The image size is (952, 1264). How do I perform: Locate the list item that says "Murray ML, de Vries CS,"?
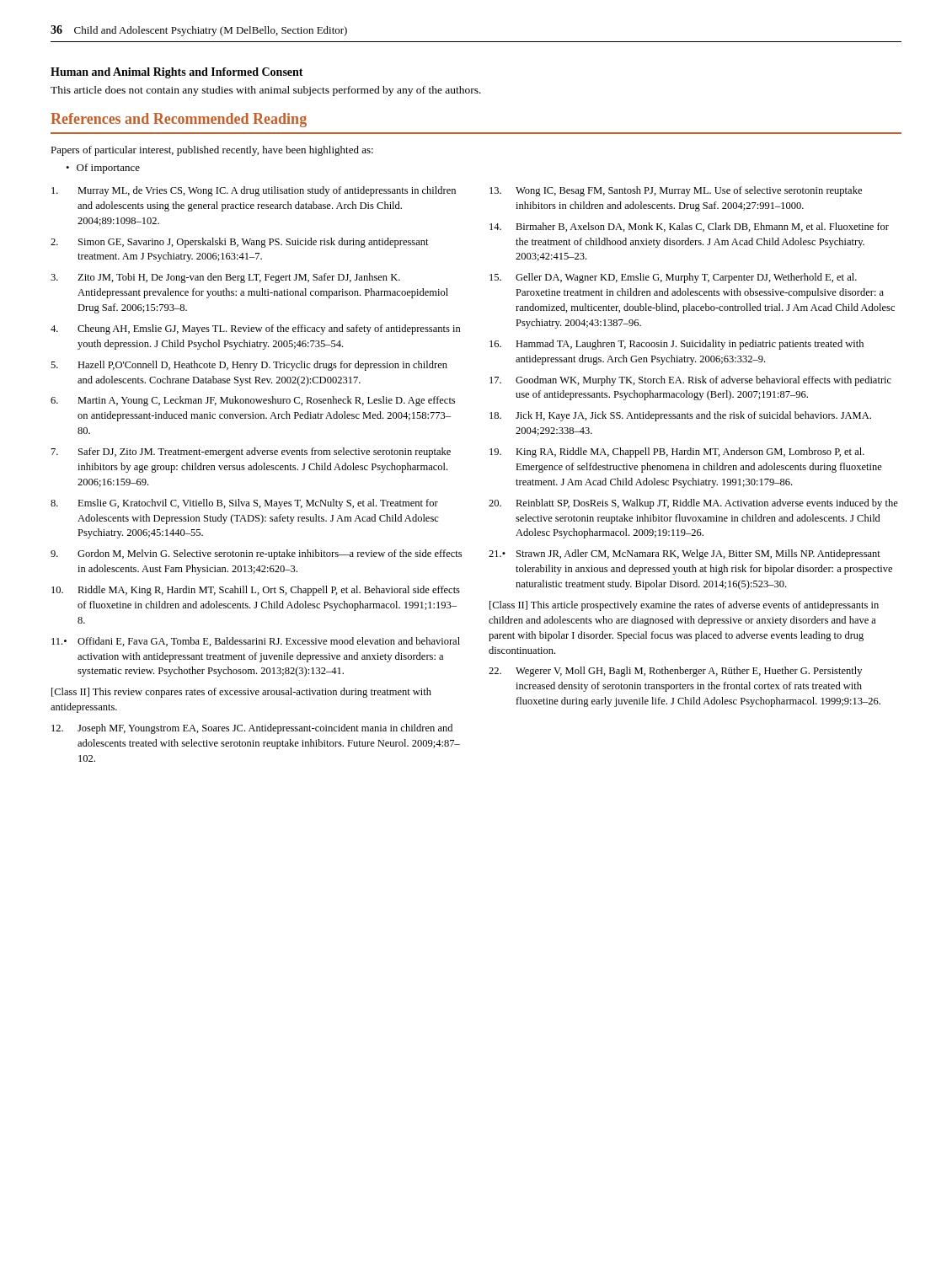257,206
